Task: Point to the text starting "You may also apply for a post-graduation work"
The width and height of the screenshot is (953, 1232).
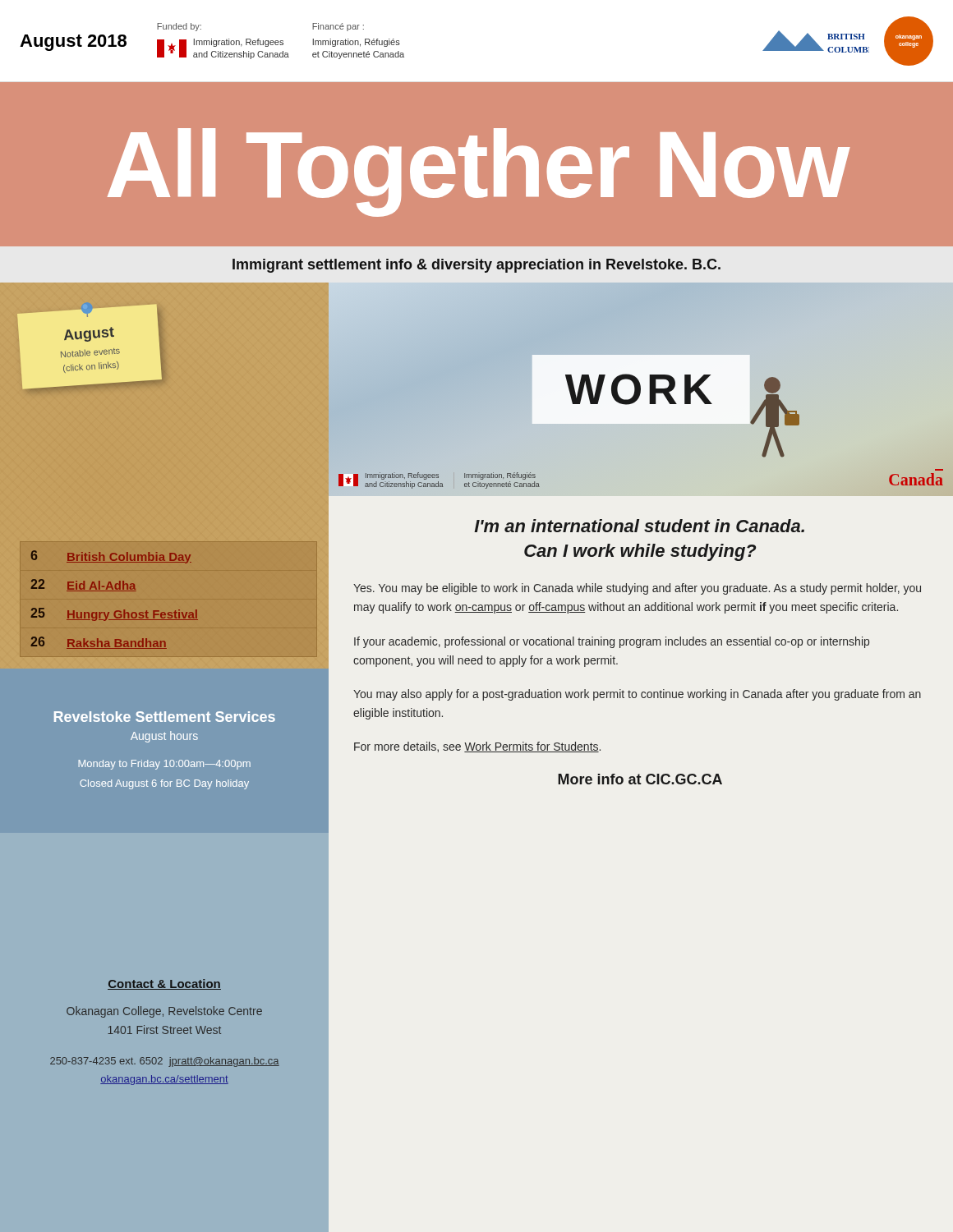Action: (x=637, y=703)
